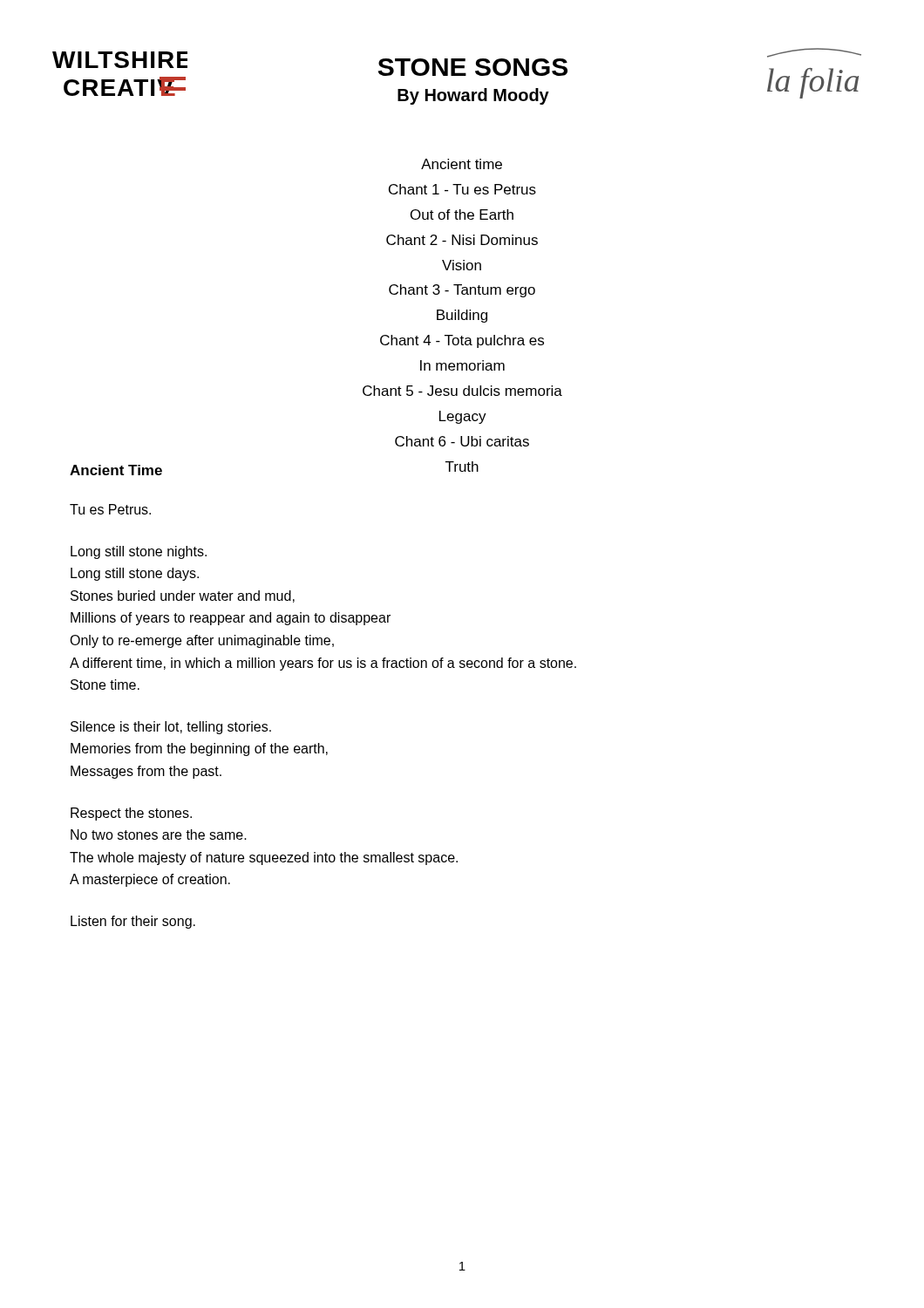Viewport: 924px width, 1308px height.
Task: Point to "Tu es Petrus."
Action: point(111,510)
